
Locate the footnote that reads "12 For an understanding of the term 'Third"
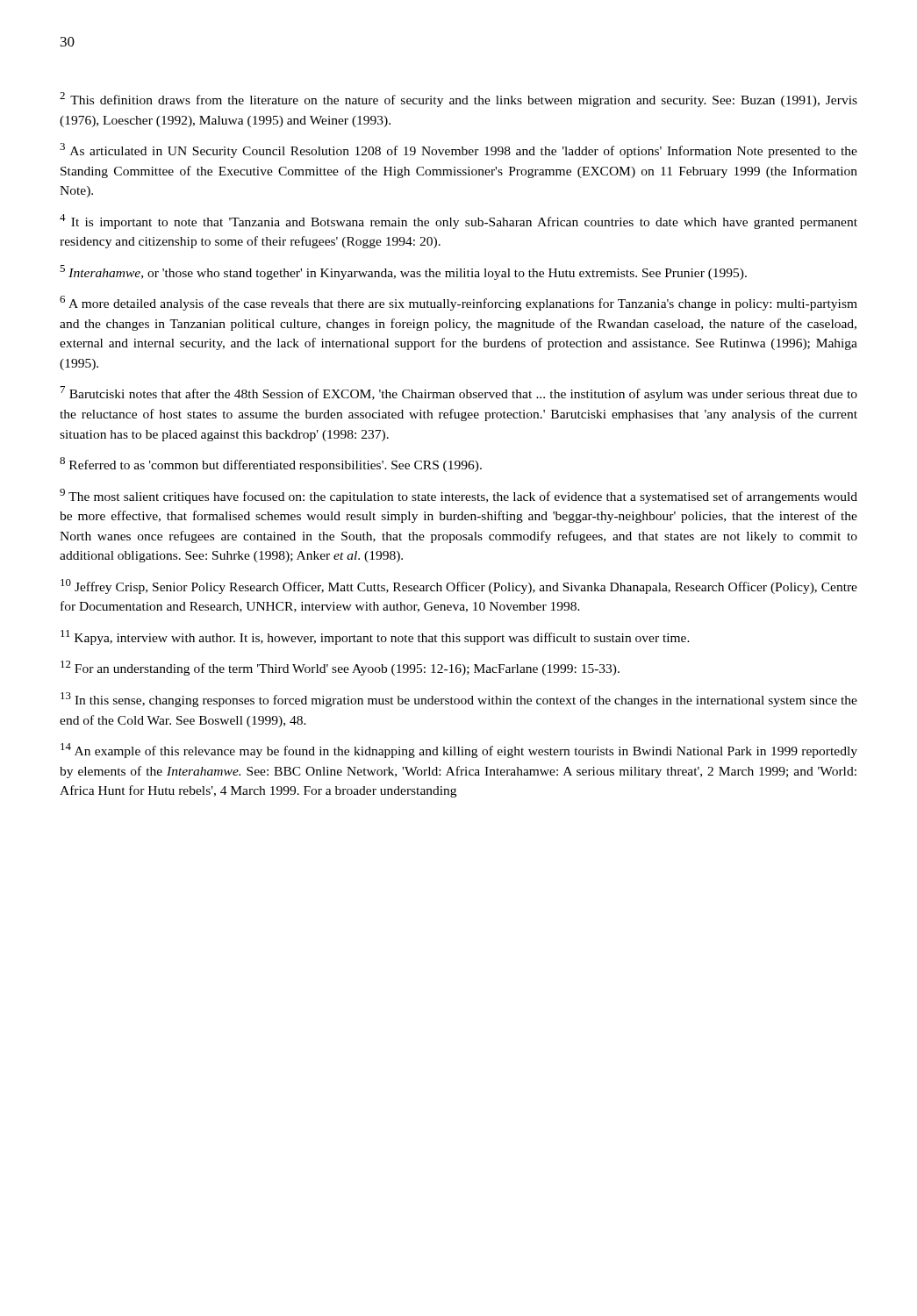coord(458,668)
